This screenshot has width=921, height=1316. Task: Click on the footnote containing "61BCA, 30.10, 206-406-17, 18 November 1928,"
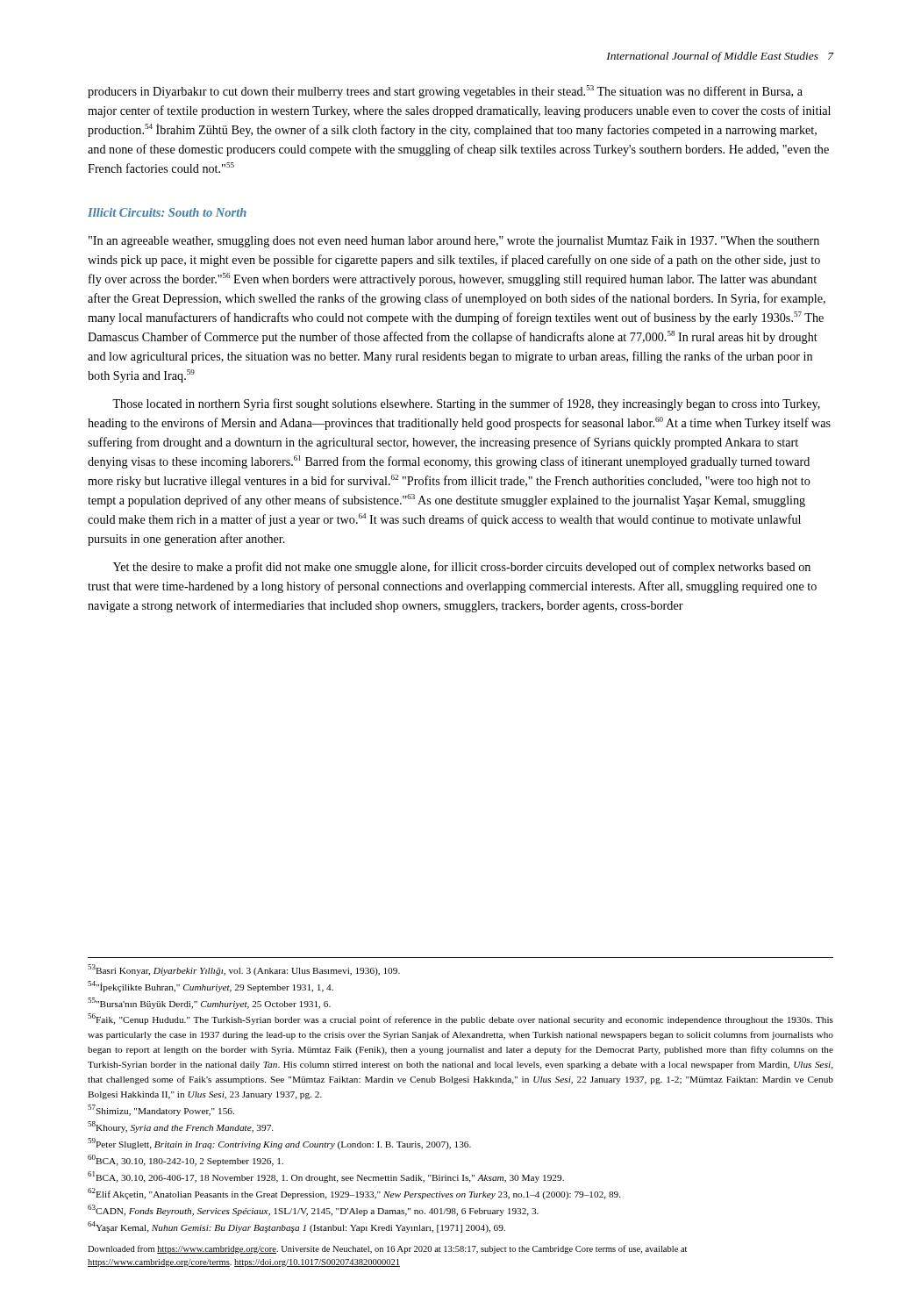tap(326, 1176)
